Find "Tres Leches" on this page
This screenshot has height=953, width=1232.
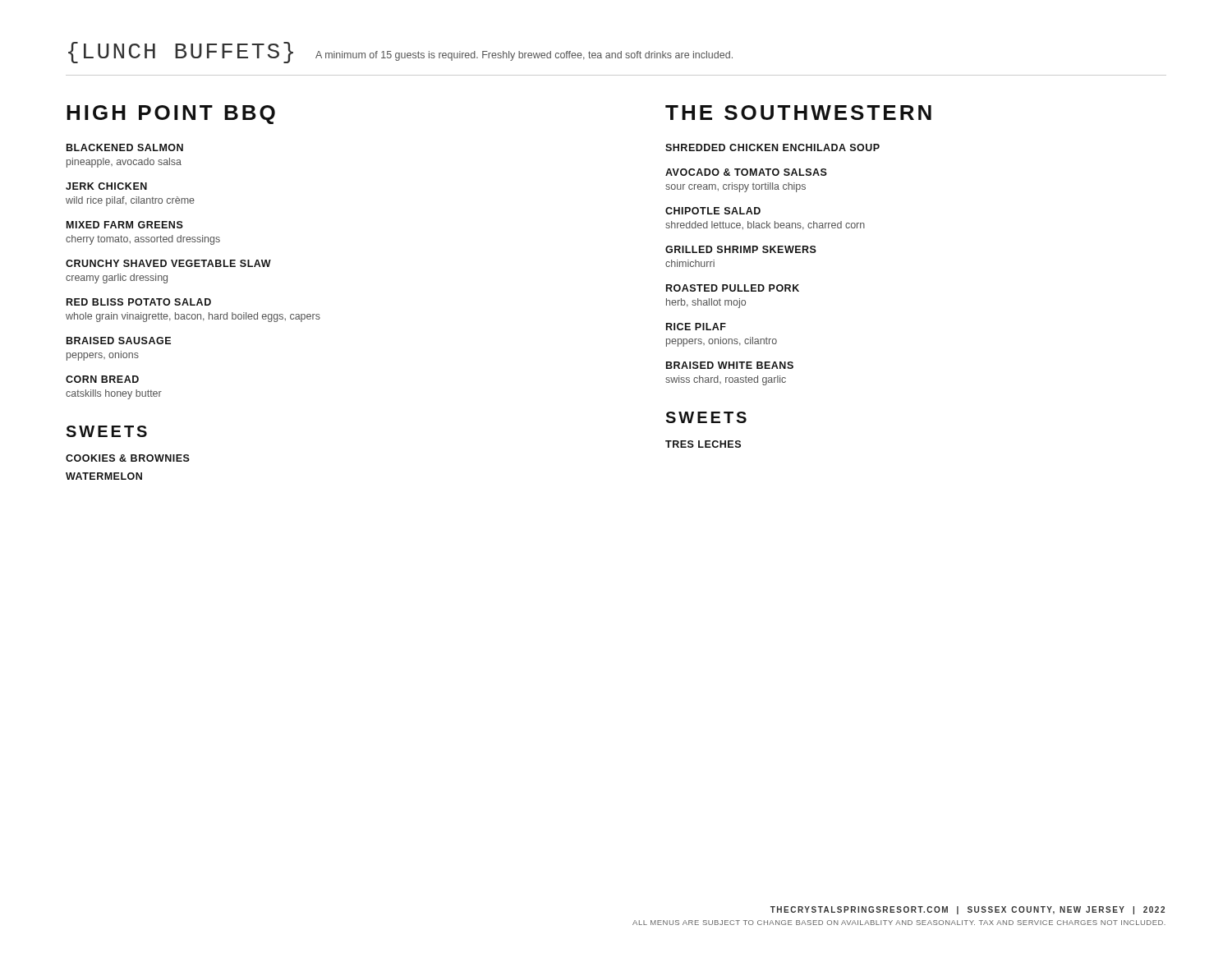click(703, 444)
